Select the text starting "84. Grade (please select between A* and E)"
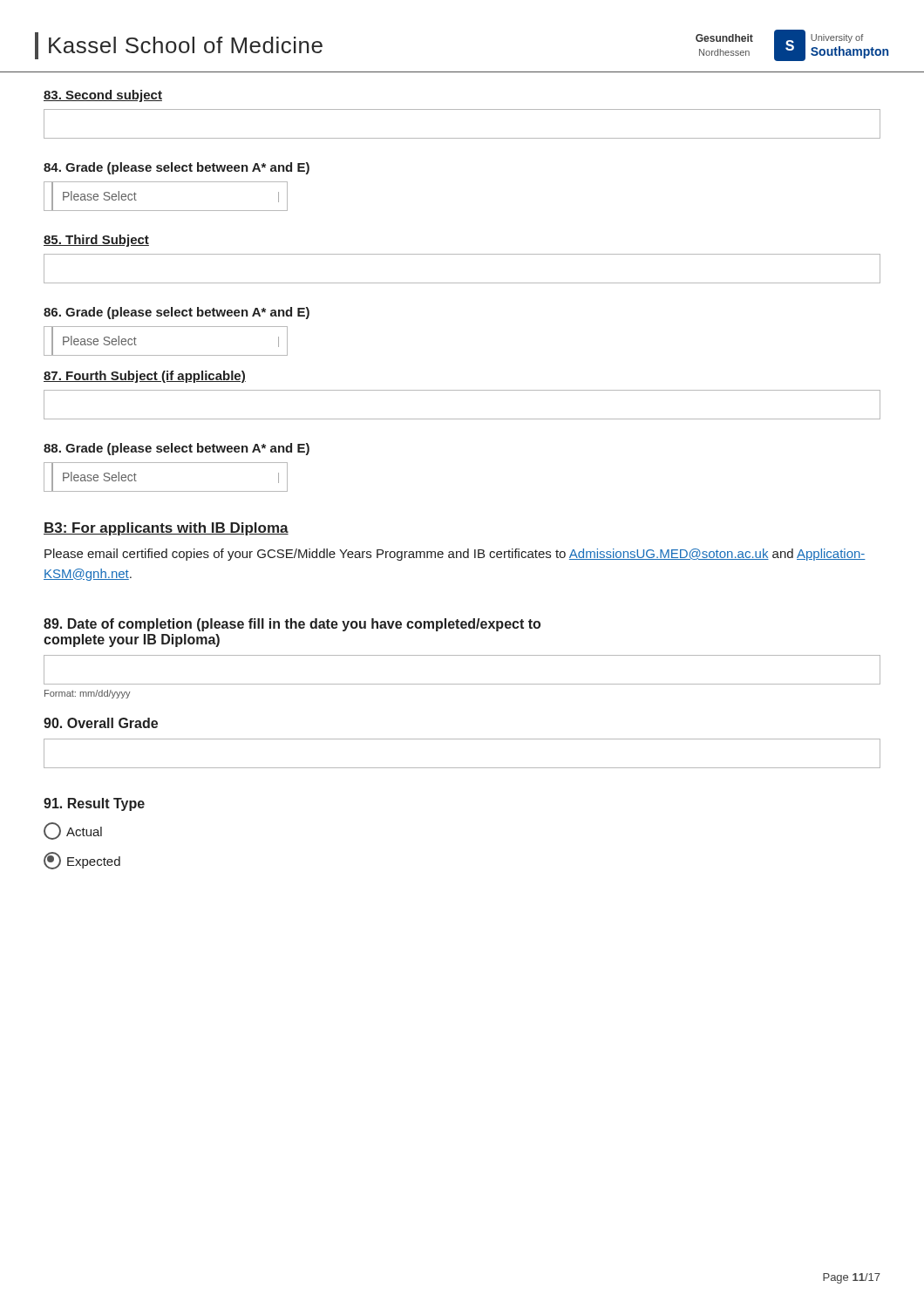The height and width of the screenshot is (1308, 924). tap(177, 167)
